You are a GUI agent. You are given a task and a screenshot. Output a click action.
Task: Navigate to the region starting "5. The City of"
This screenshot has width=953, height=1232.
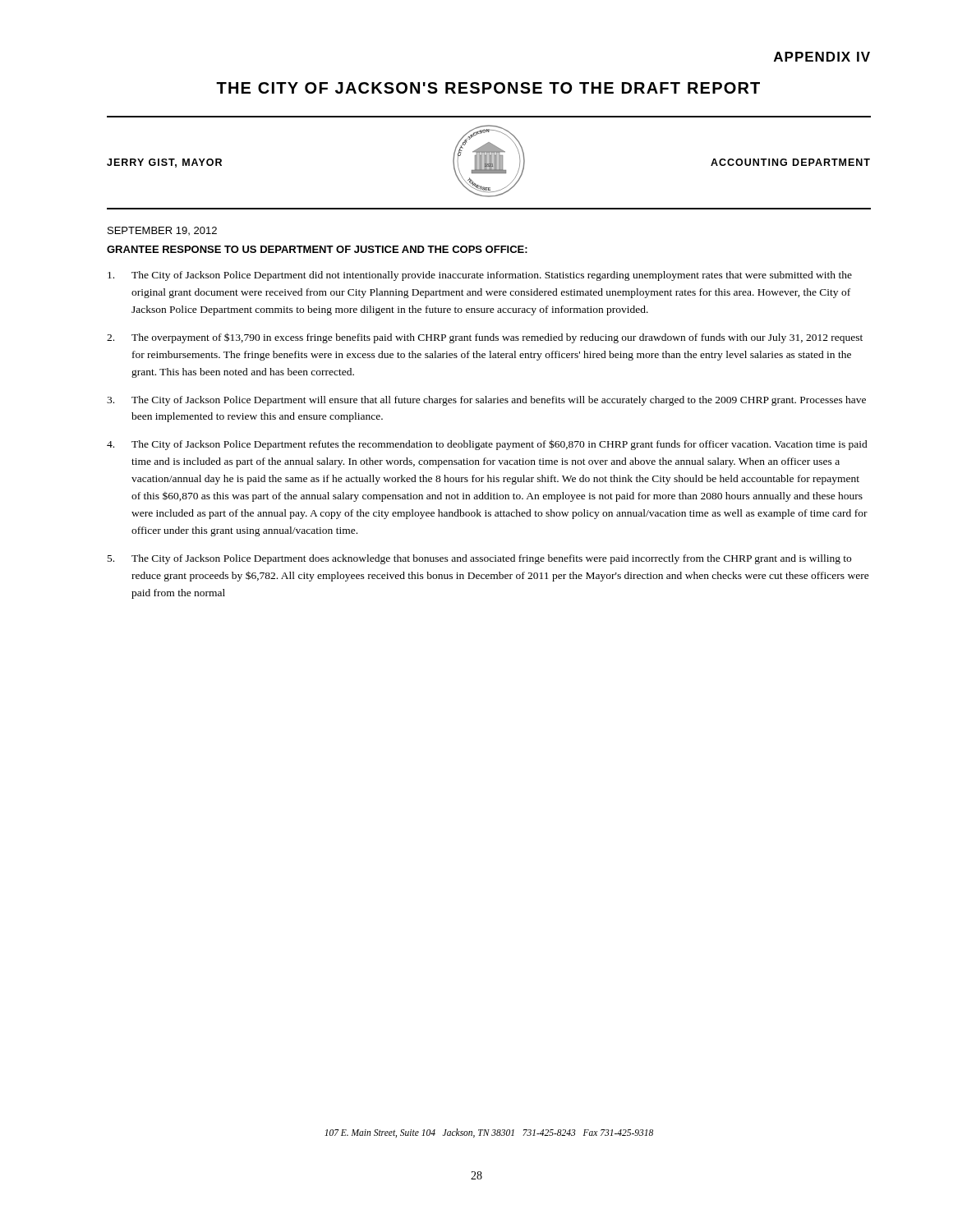[x=489, y=576]
